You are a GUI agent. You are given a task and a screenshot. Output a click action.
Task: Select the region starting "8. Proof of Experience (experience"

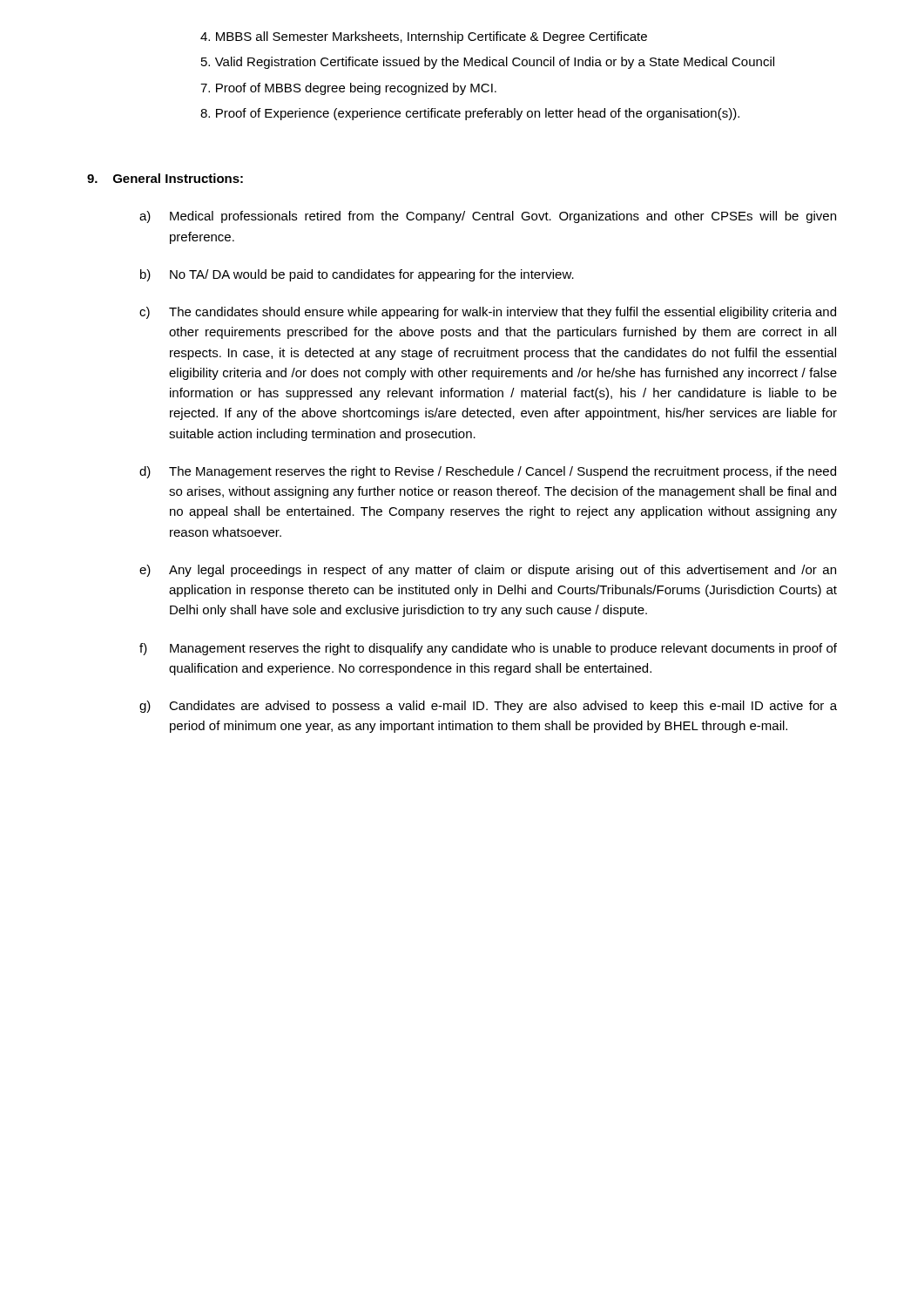470,113
